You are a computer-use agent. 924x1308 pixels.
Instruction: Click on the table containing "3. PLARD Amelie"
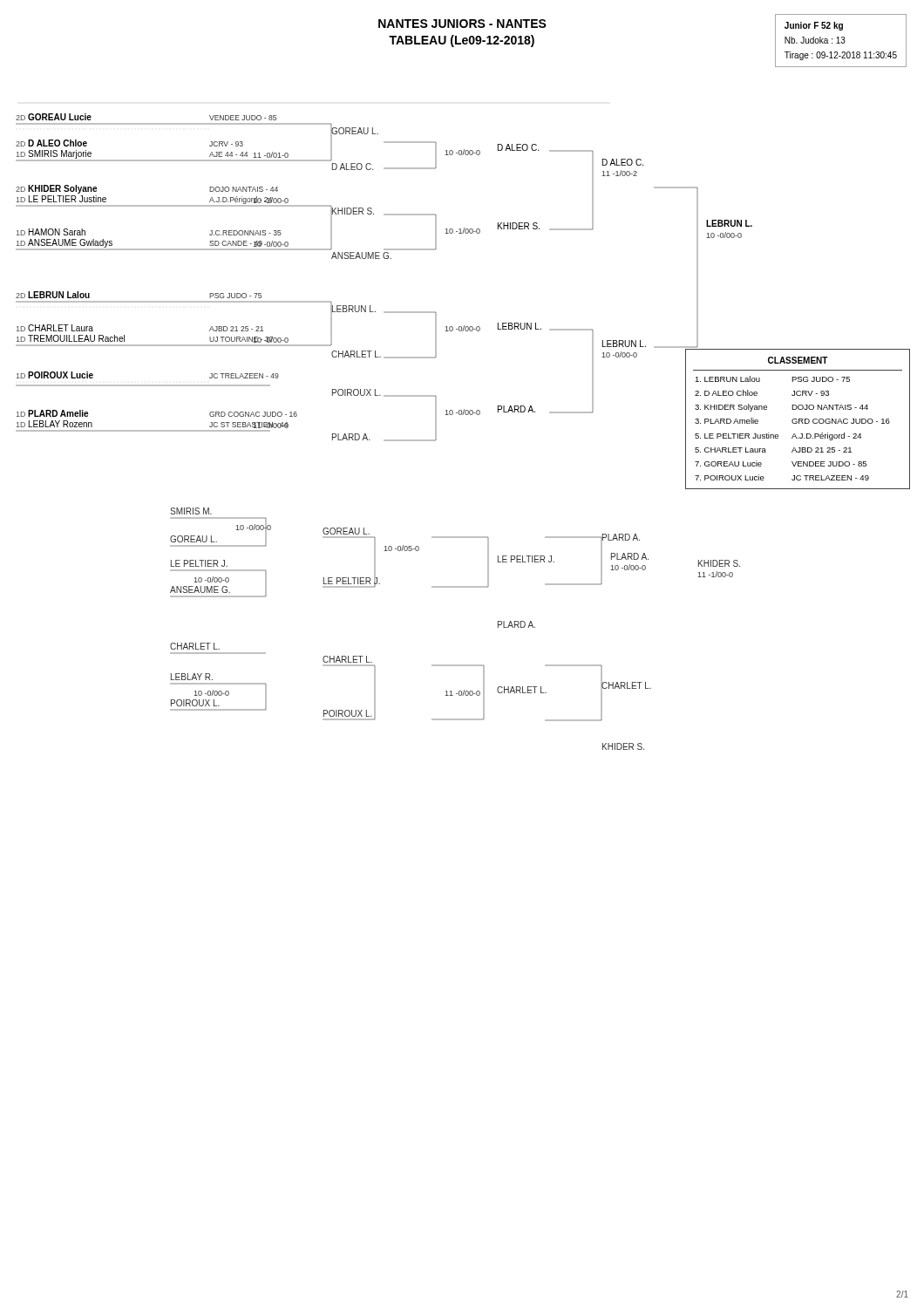coord(798,419)
